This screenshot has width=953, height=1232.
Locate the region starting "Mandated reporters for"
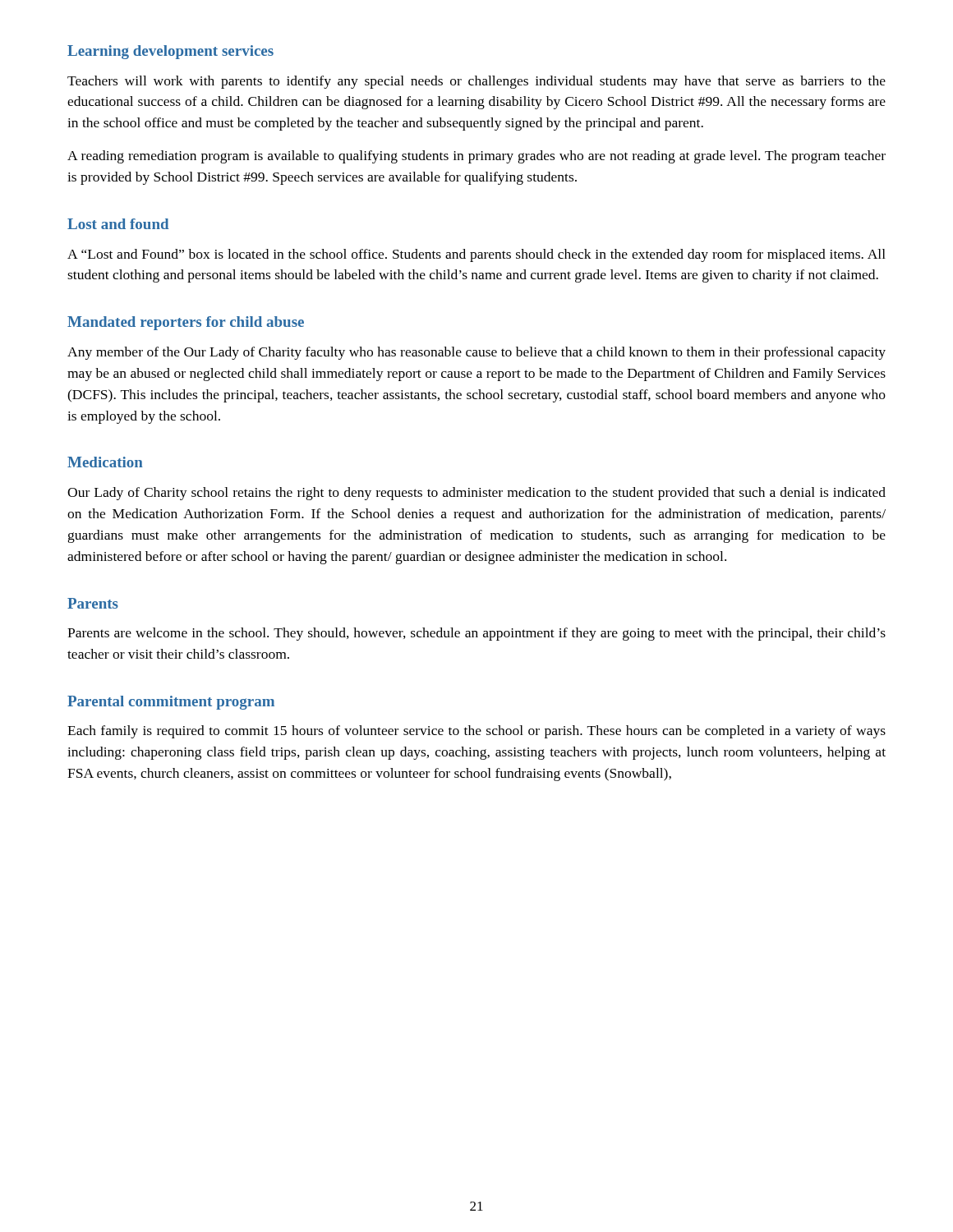(x=186, y=322)
